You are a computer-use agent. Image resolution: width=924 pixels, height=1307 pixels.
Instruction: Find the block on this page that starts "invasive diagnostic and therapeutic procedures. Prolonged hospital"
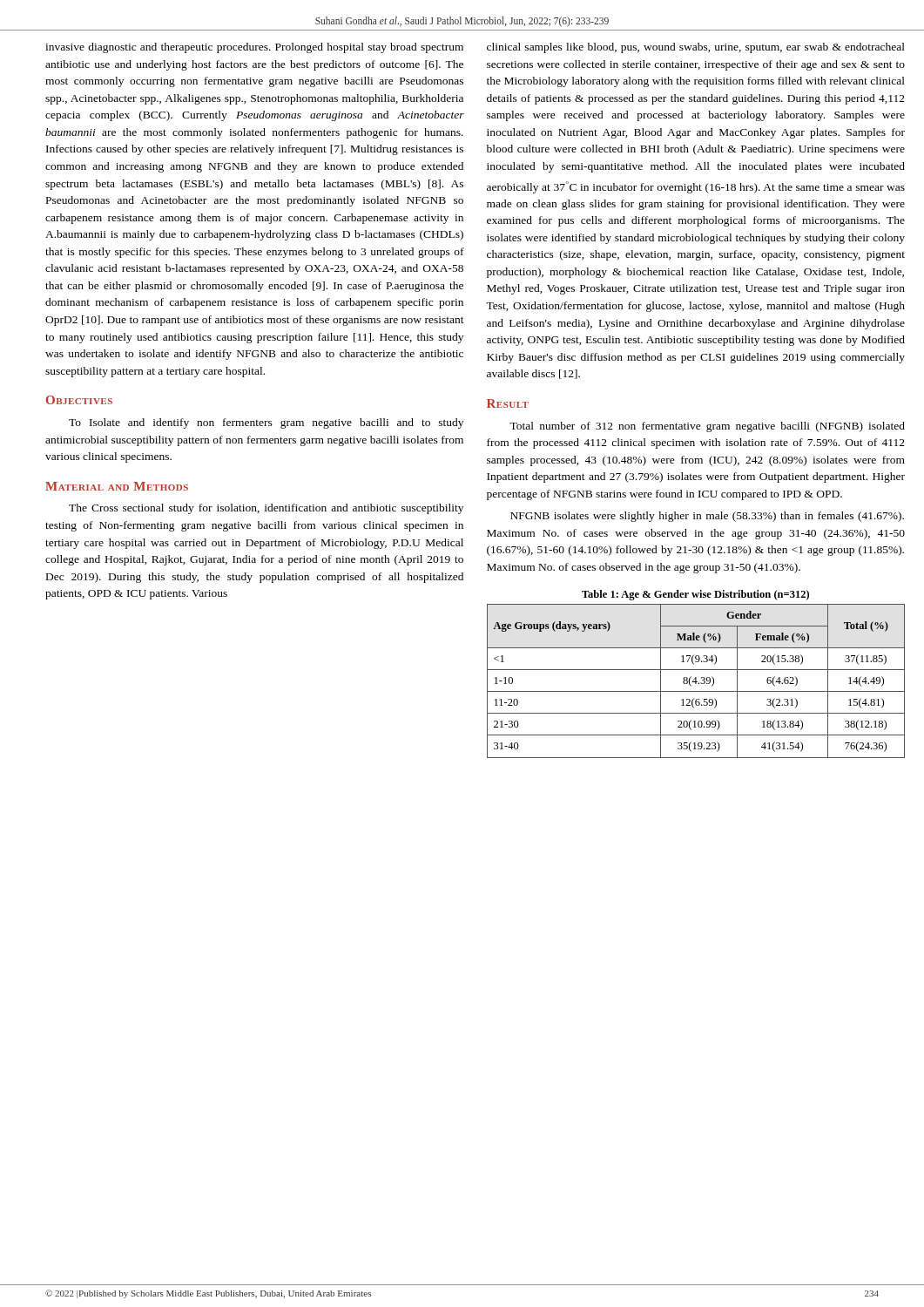[x=255, y=209]
